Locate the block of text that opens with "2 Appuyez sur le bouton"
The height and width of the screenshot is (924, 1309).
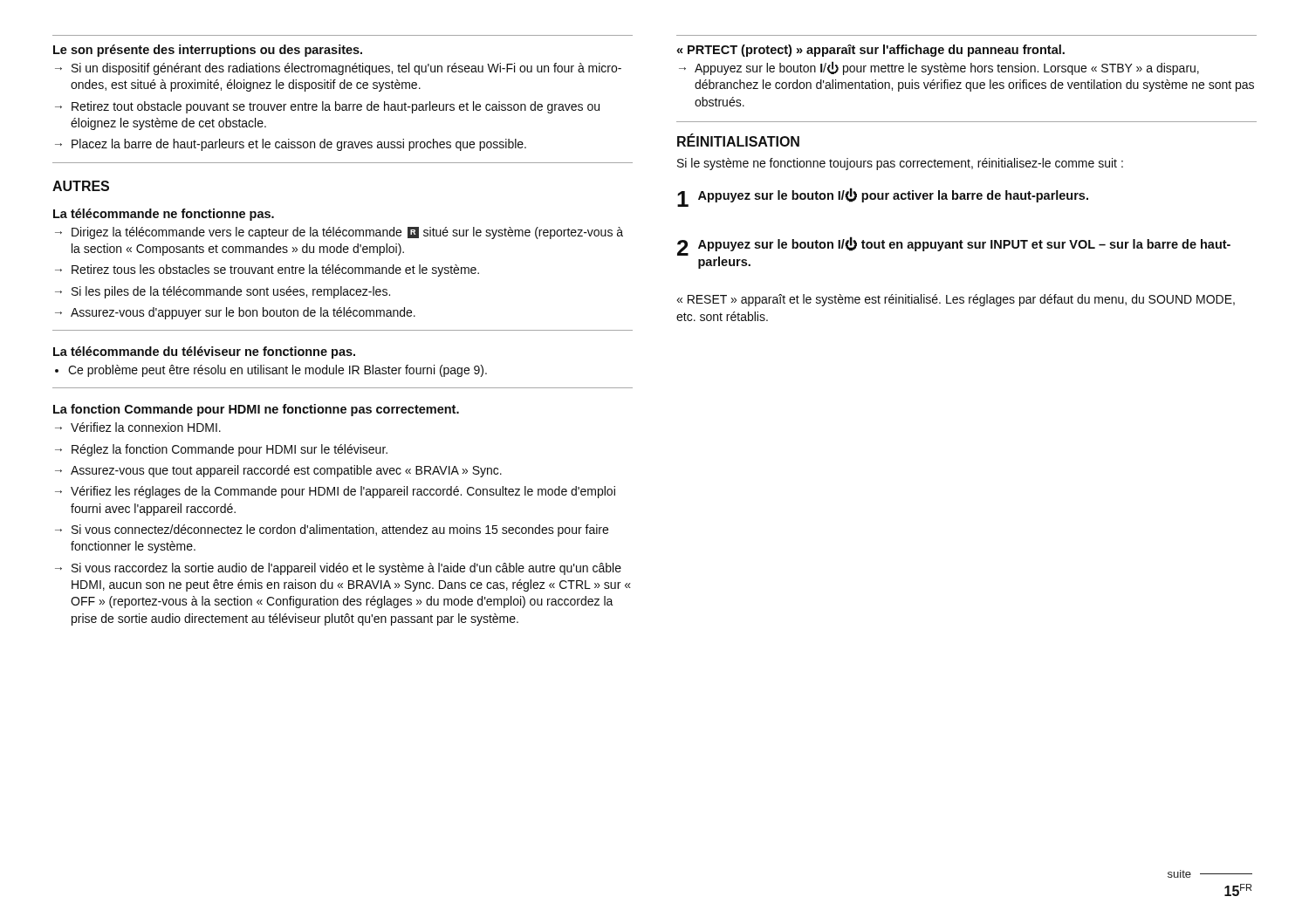[x=967, y=253]
